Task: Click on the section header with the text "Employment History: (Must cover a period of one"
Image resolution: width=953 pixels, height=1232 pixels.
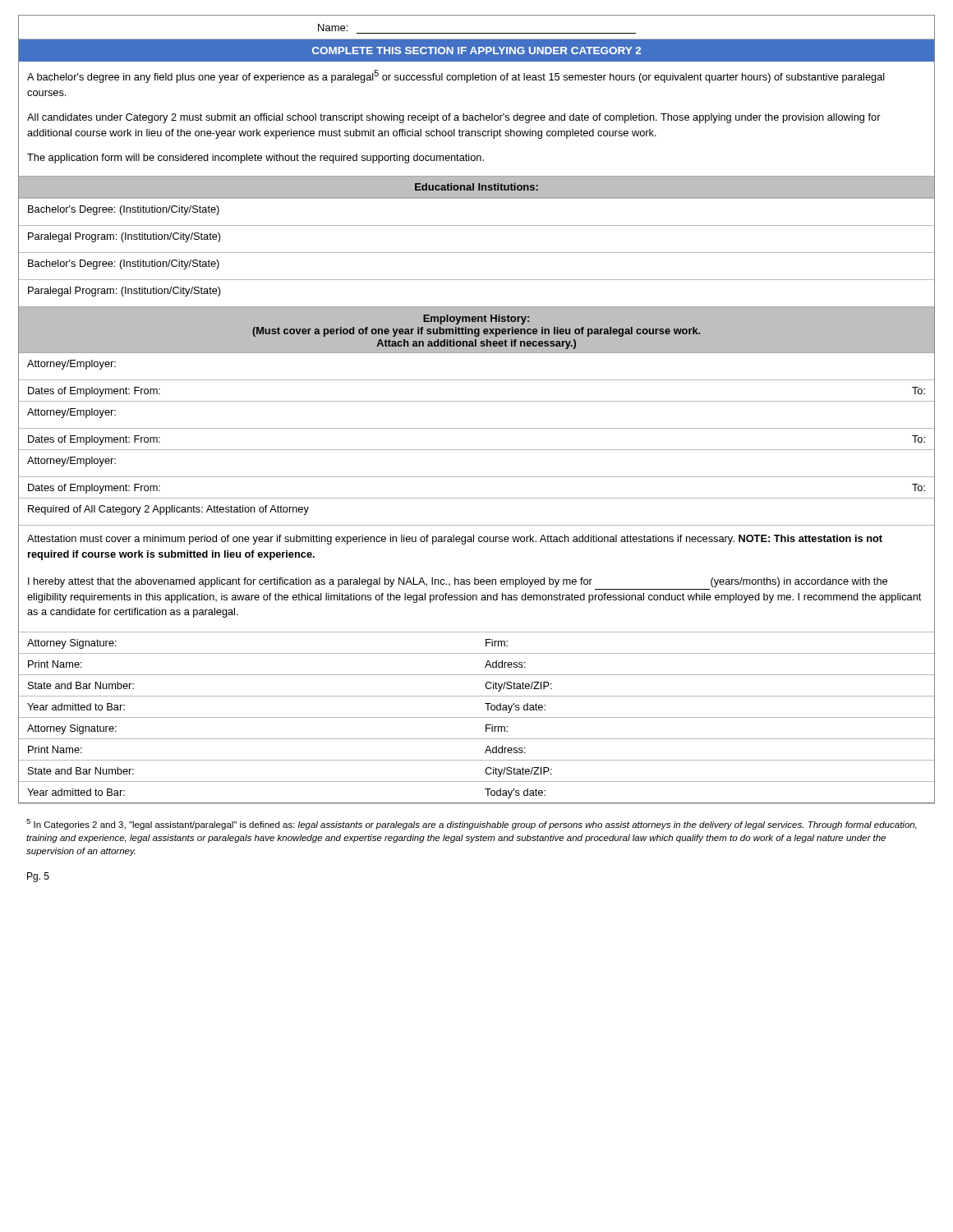Action: 476,331
